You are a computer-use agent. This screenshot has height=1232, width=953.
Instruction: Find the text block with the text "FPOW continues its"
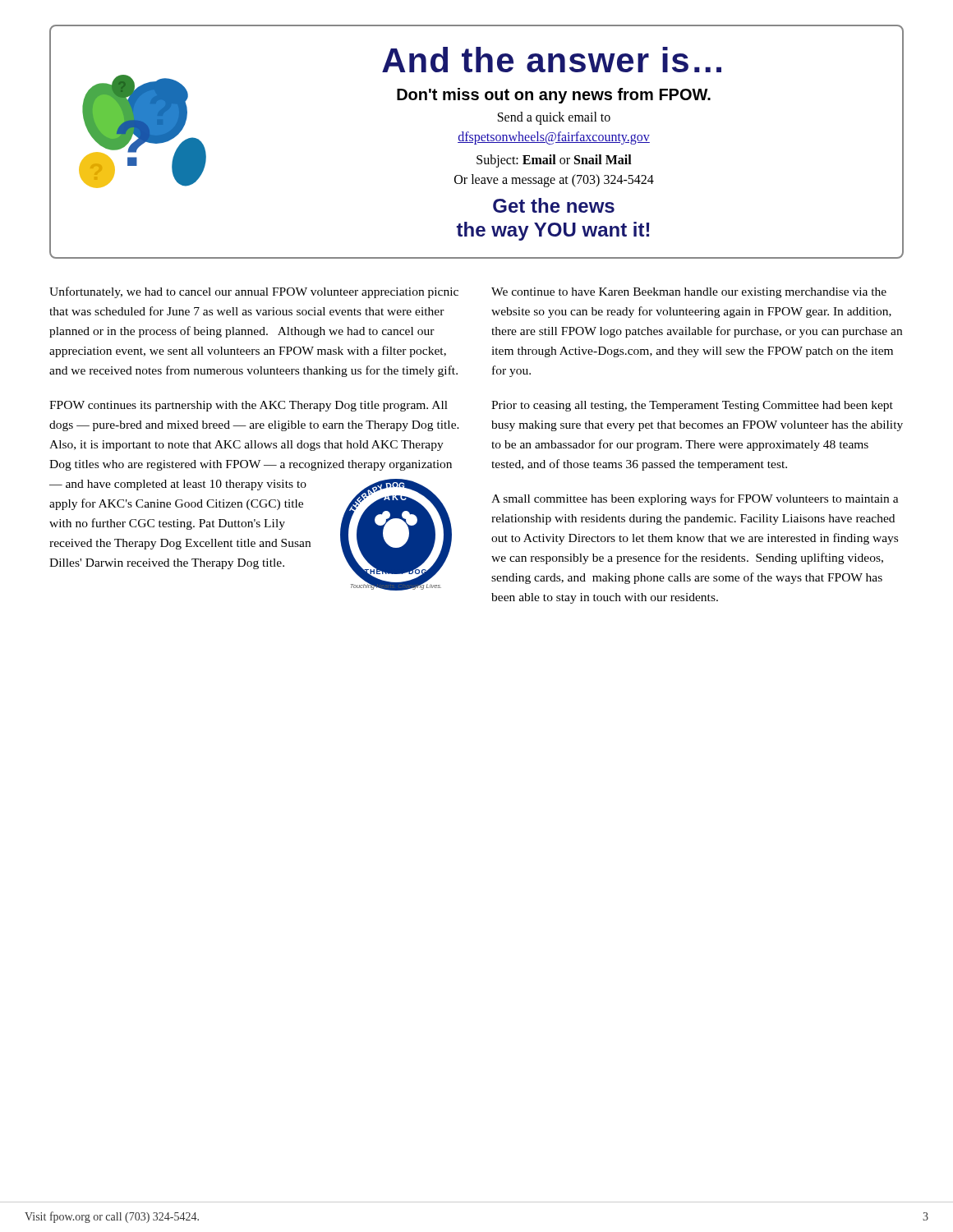click(255, 485)
